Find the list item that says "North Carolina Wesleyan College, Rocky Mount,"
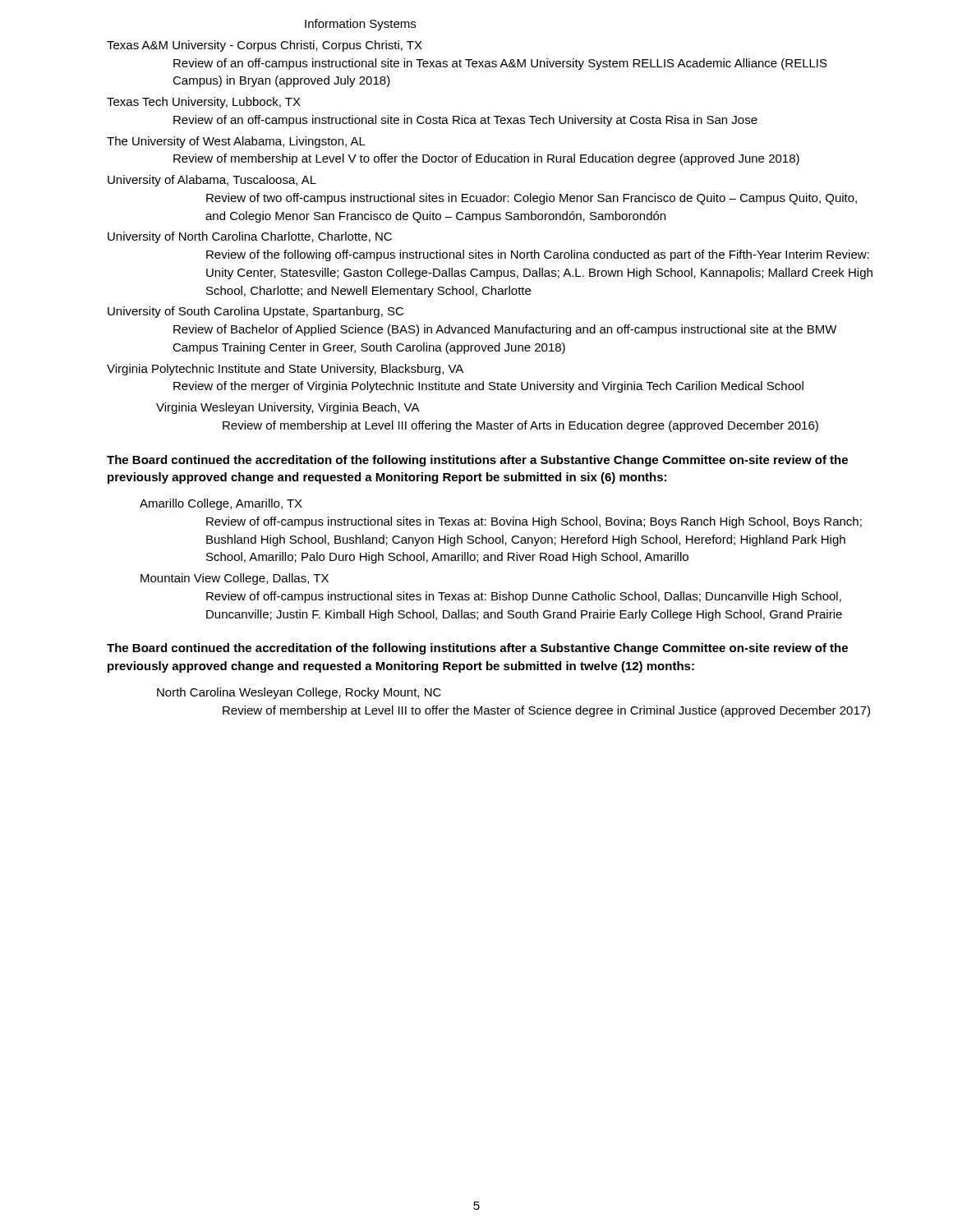The width and height of the screenshot is (953, 1232). coord(518,701)
